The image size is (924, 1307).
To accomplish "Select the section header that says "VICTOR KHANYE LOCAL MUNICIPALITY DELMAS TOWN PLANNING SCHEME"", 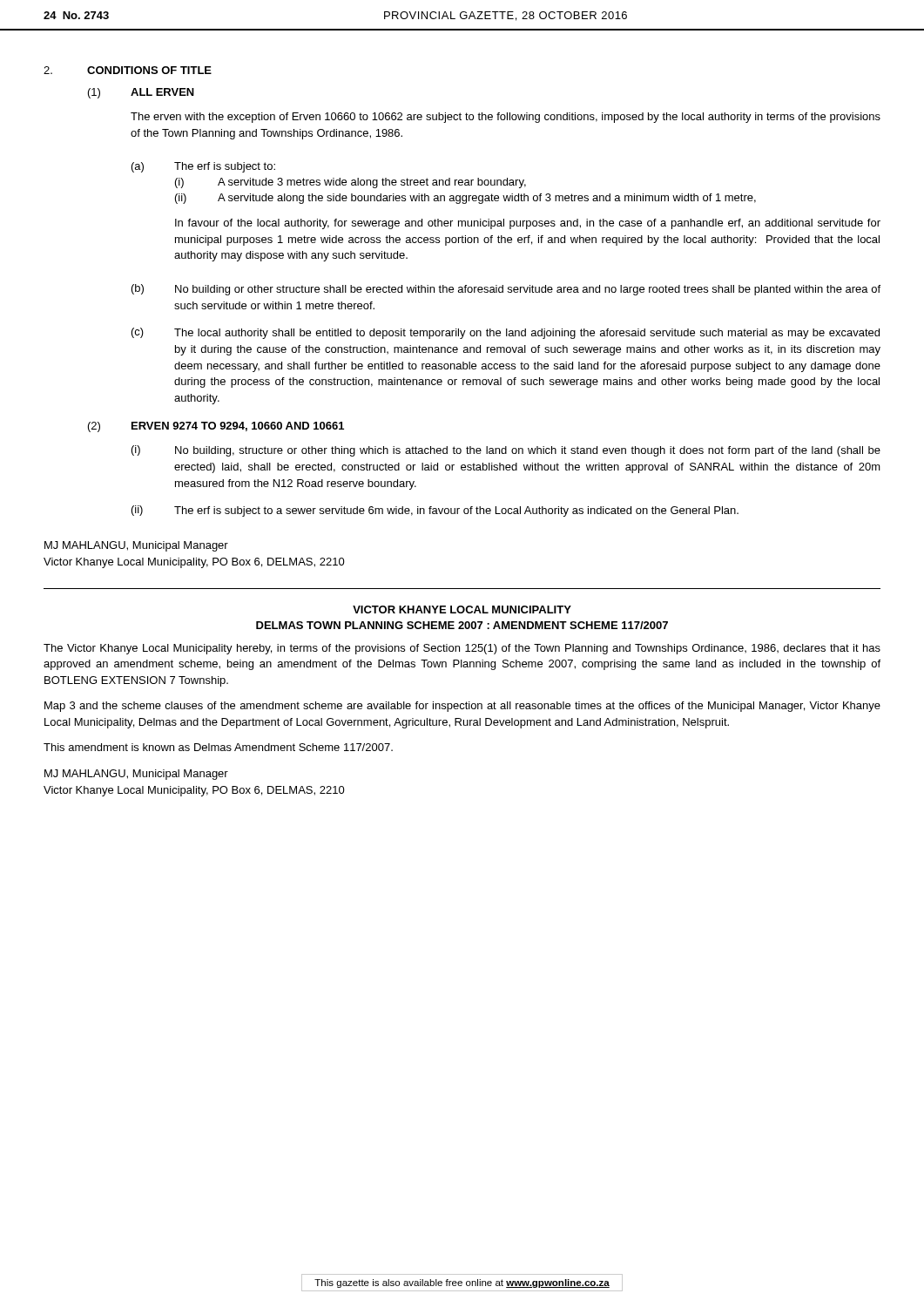I will coord(462,617).
